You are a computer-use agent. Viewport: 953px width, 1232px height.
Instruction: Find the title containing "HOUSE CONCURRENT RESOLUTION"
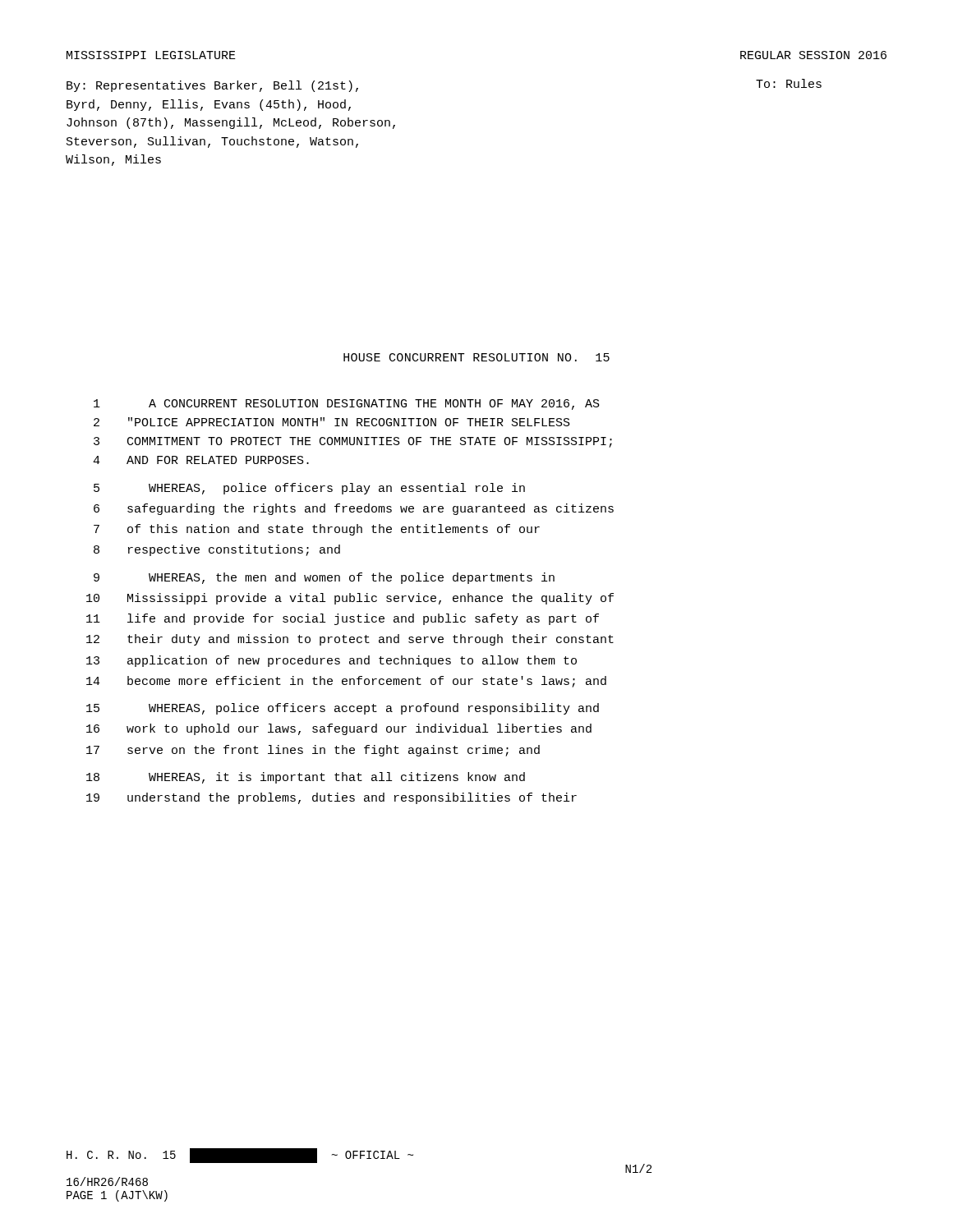(x=476, y=358)
